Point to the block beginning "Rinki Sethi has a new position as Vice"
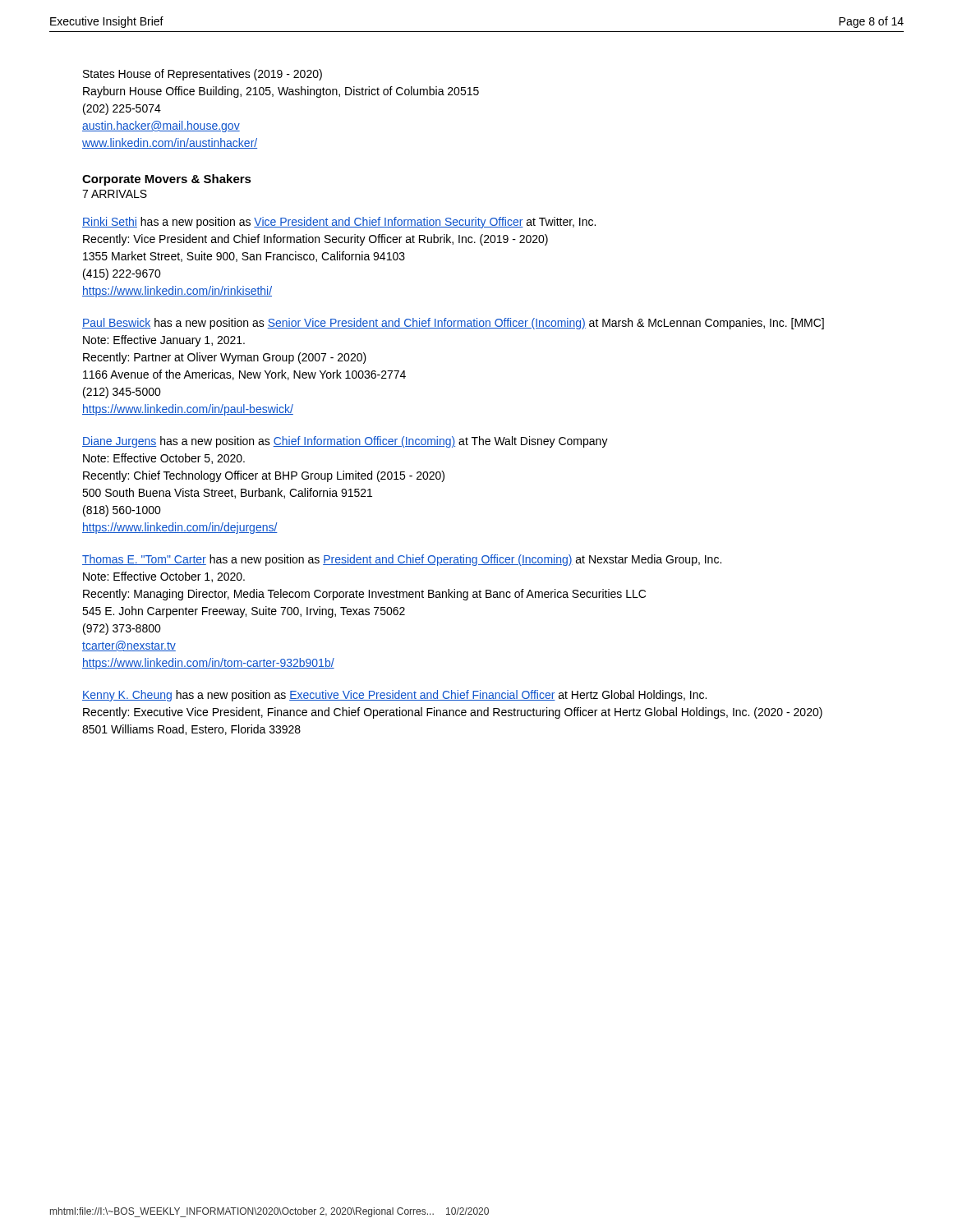 click(x=339, y=223)
